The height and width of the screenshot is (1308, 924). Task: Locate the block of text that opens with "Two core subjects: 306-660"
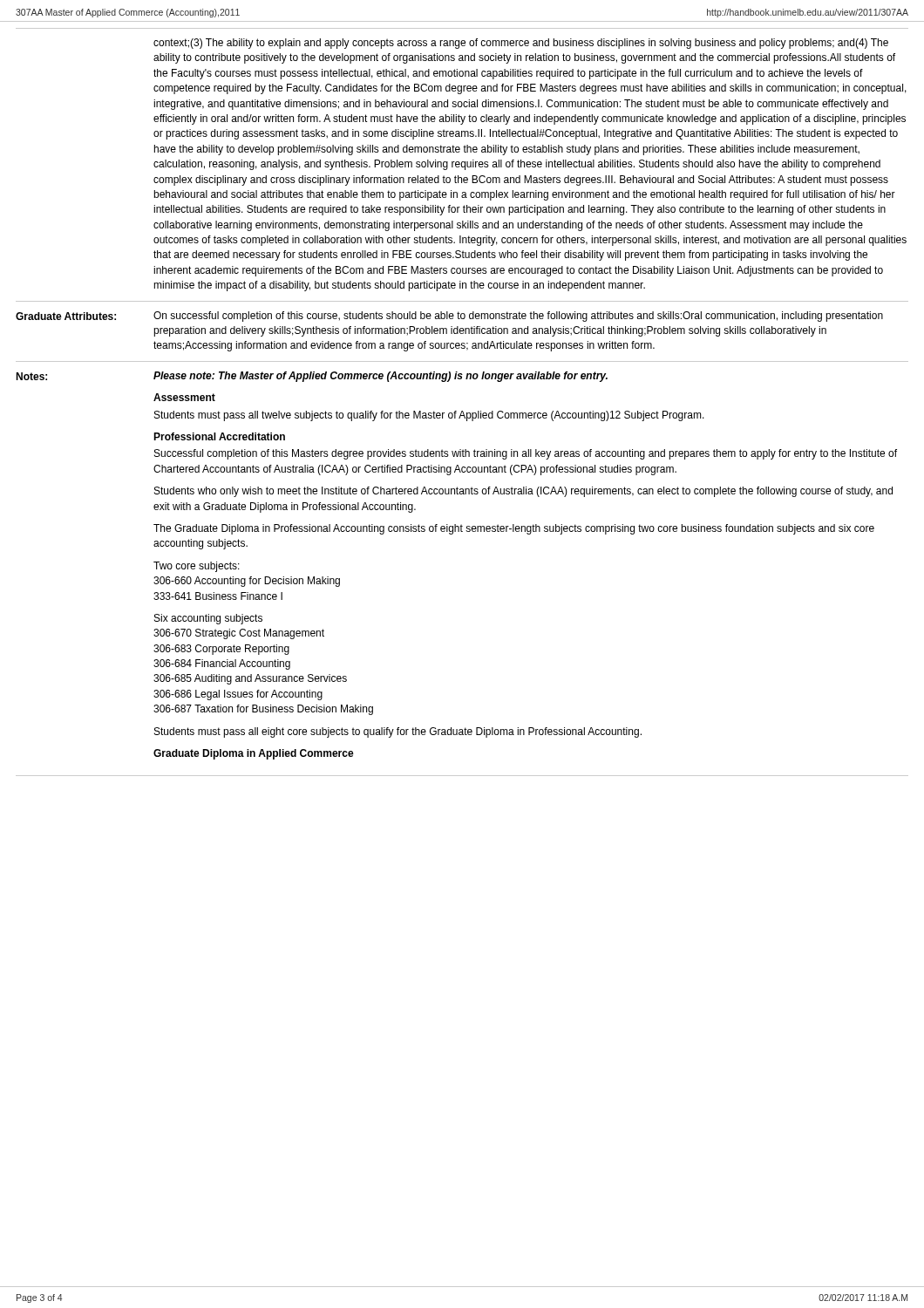coord(247,581)
